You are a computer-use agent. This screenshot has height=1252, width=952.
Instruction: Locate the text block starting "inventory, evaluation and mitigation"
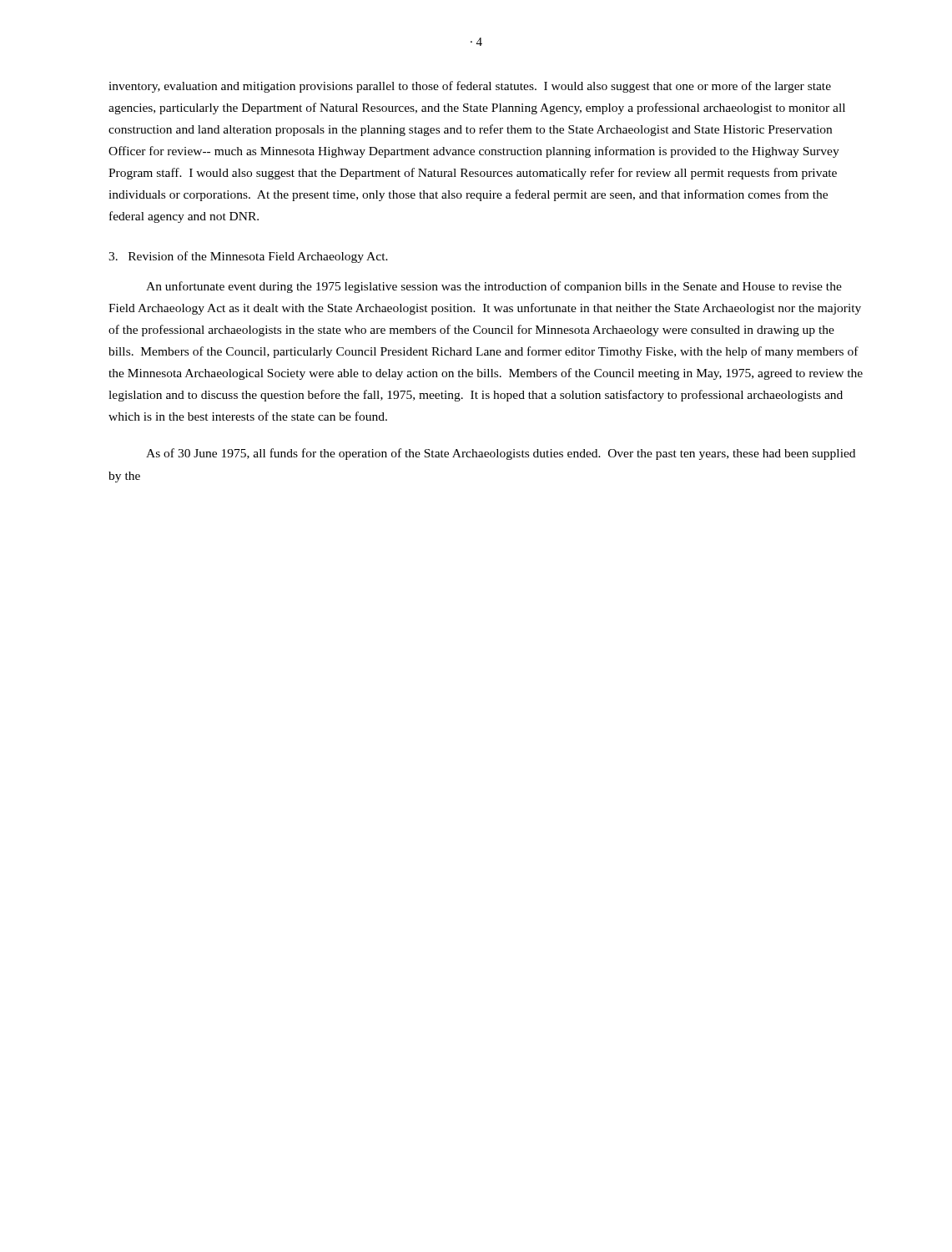(x=486, y=151)
